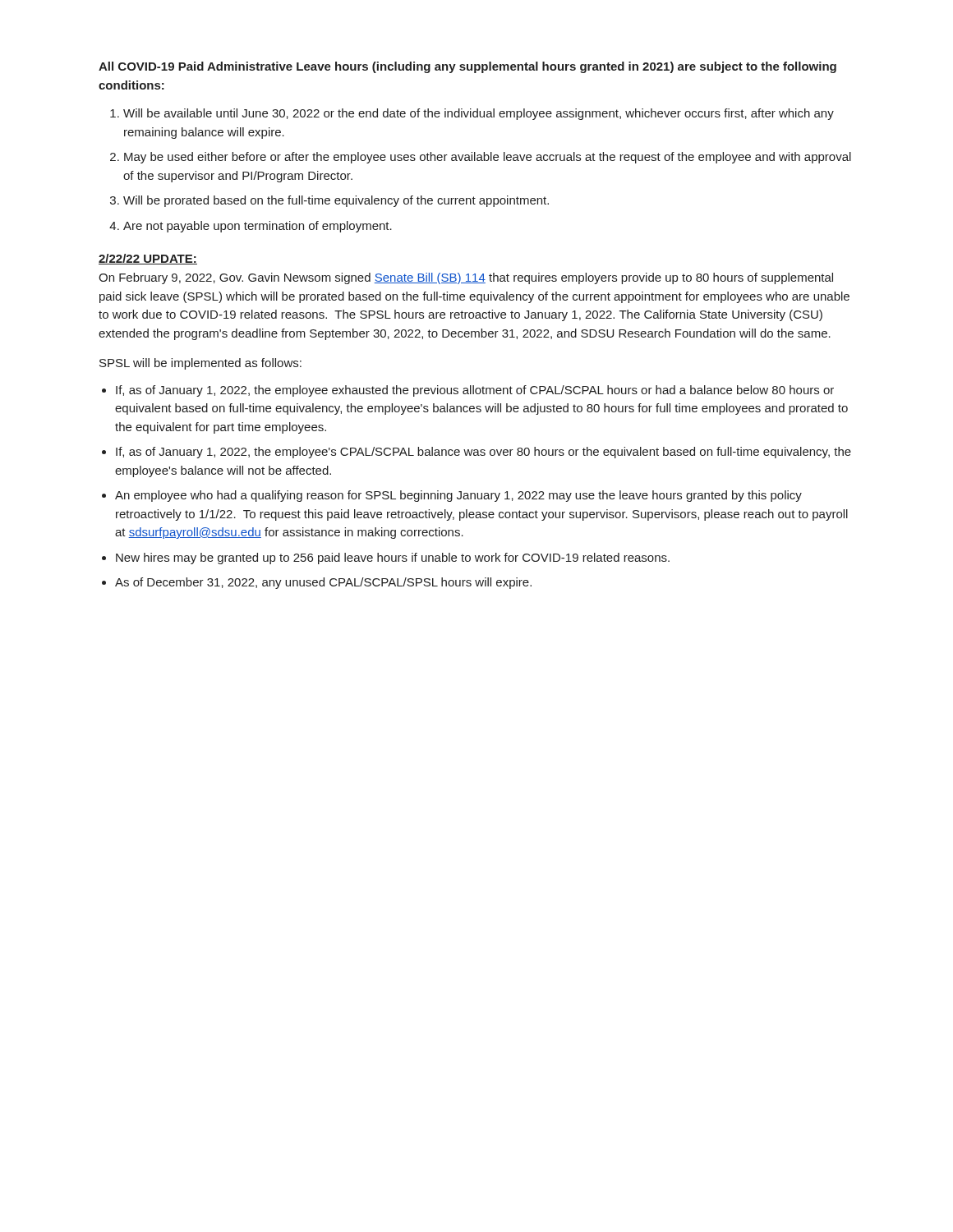Find the block on this page that starts "Will be available until"
The height and width of the screenshot is (1232, 953).
pos(478,122)
